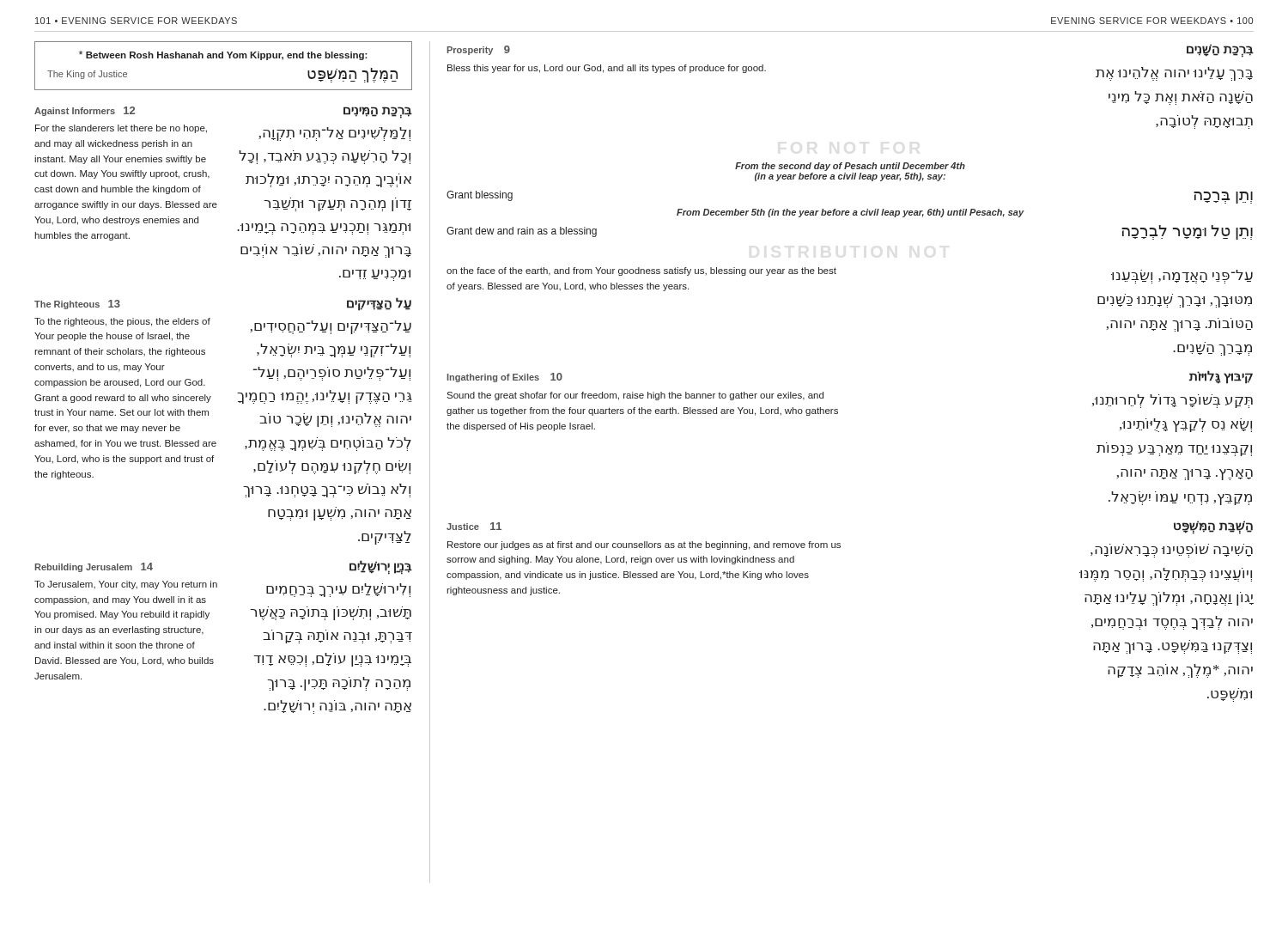Select the passage starting "וְלִירוּשָׁלַיִם עִירְךָ בְּרַחֲמִים תָּשׁוּב, וְתִשְׁכּוֹן בְּתוֹכָהּ כַּאֲשֶׁר דִּבַּרְתָּ,"
1288x926 pixels.
coord(331,647)
